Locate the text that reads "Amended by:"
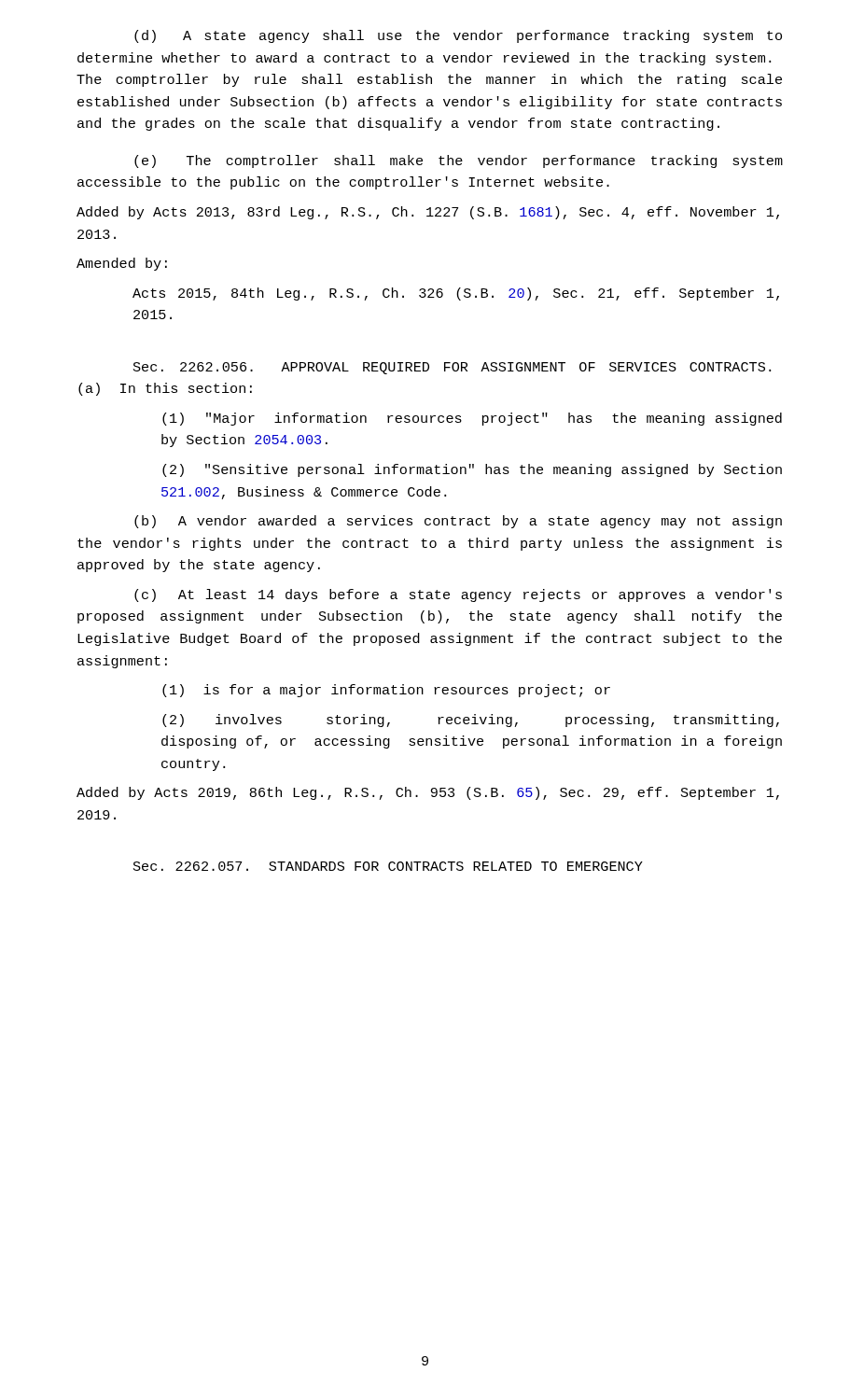The height and width of the screenshot is (1400, 850). (122, 264)
